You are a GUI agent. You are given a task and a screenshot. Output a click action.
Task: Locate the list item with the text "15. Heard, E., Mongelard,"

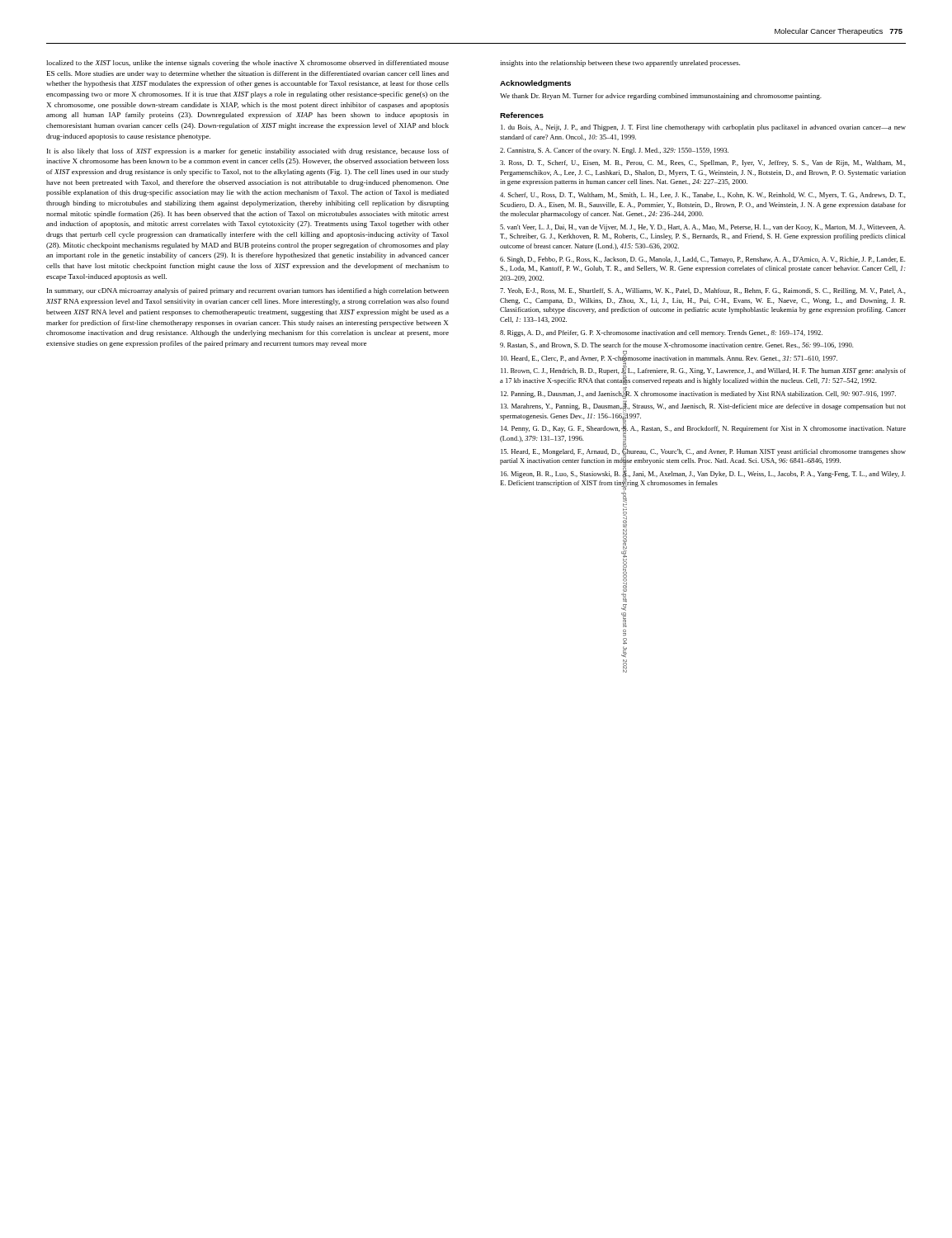703,457
